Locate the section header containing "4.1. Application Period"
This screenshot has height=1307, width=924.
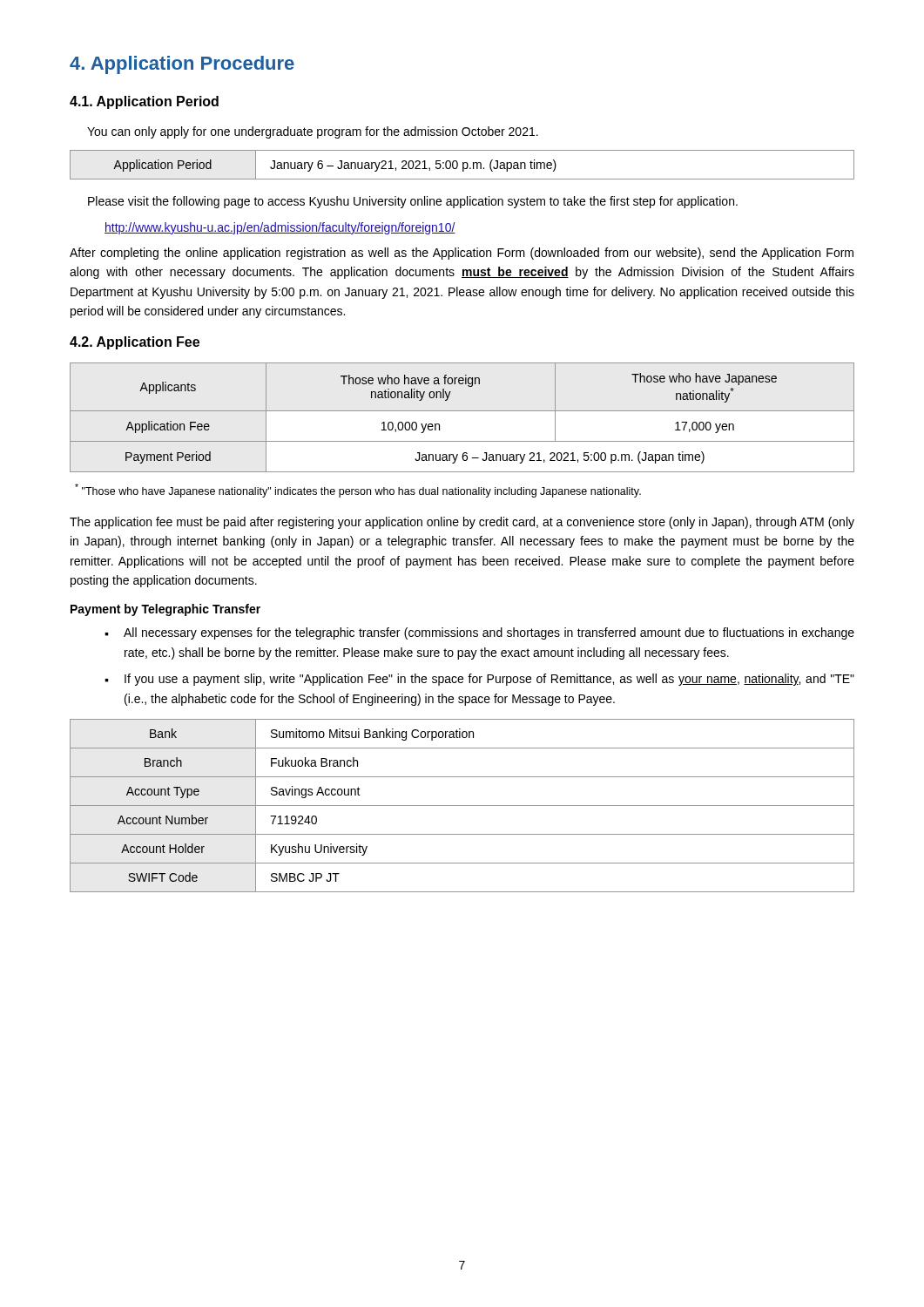pyautogui.click(x=144, y=102)
